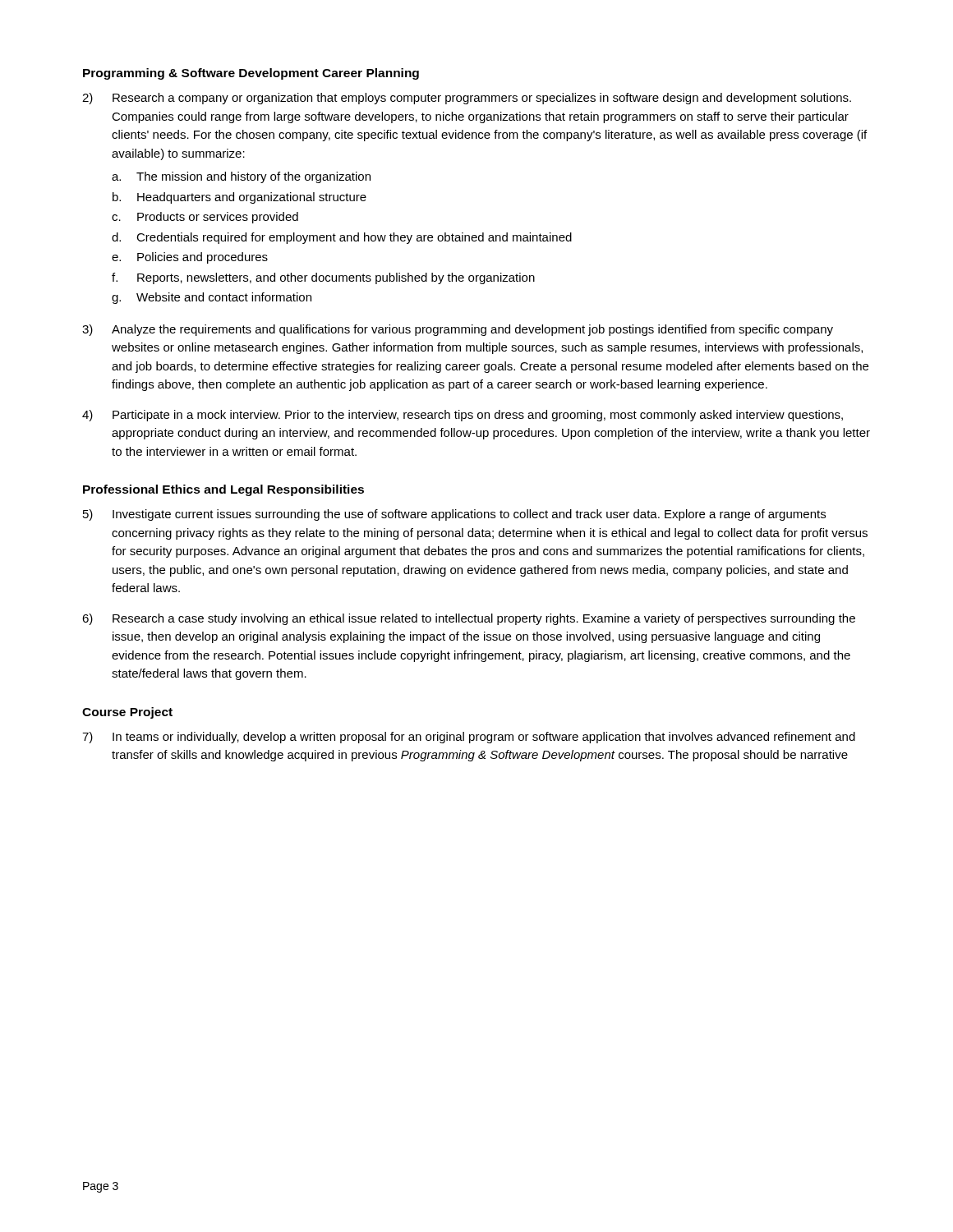Locate the list item that says "7) In teams"
This screenshot has width=953, height=1232.
point(476,746)
